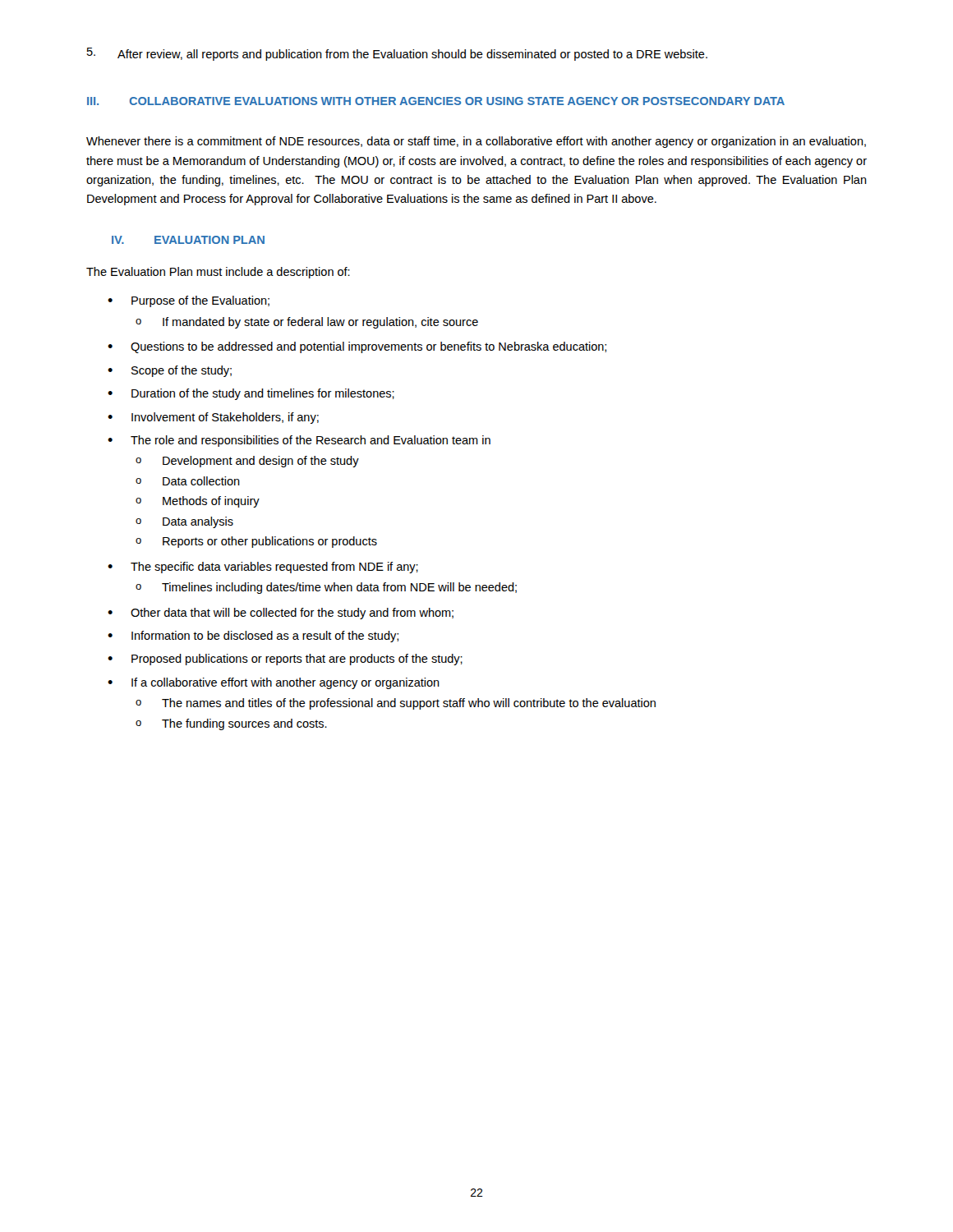The height and width of the screenshot is (1232, 953).
Task: Find the list item that reads "• Scope of the study;"
Action: [170, 371]
